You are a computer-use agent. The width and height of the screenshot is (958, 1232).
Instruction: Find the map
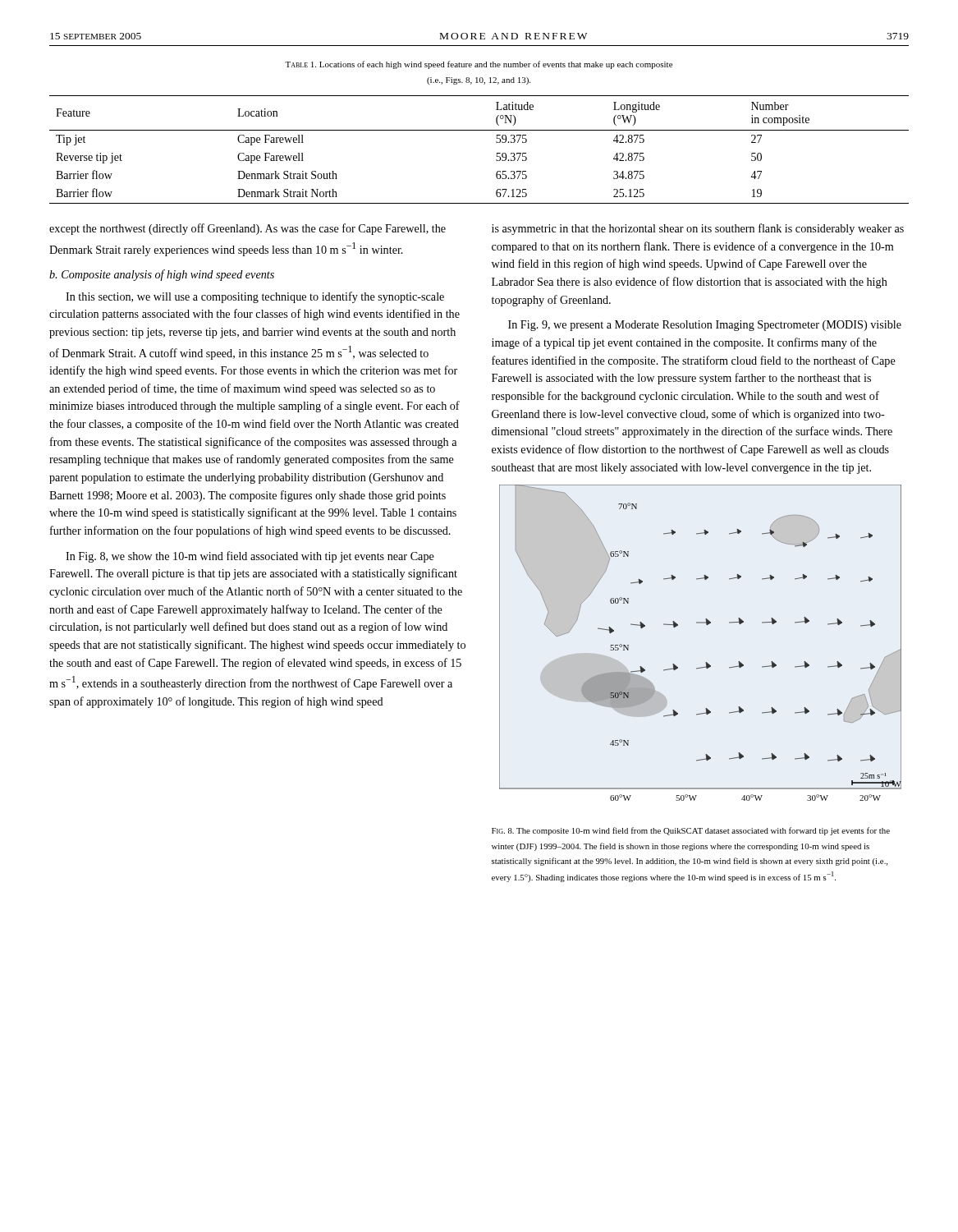click(x=700, y=652)
